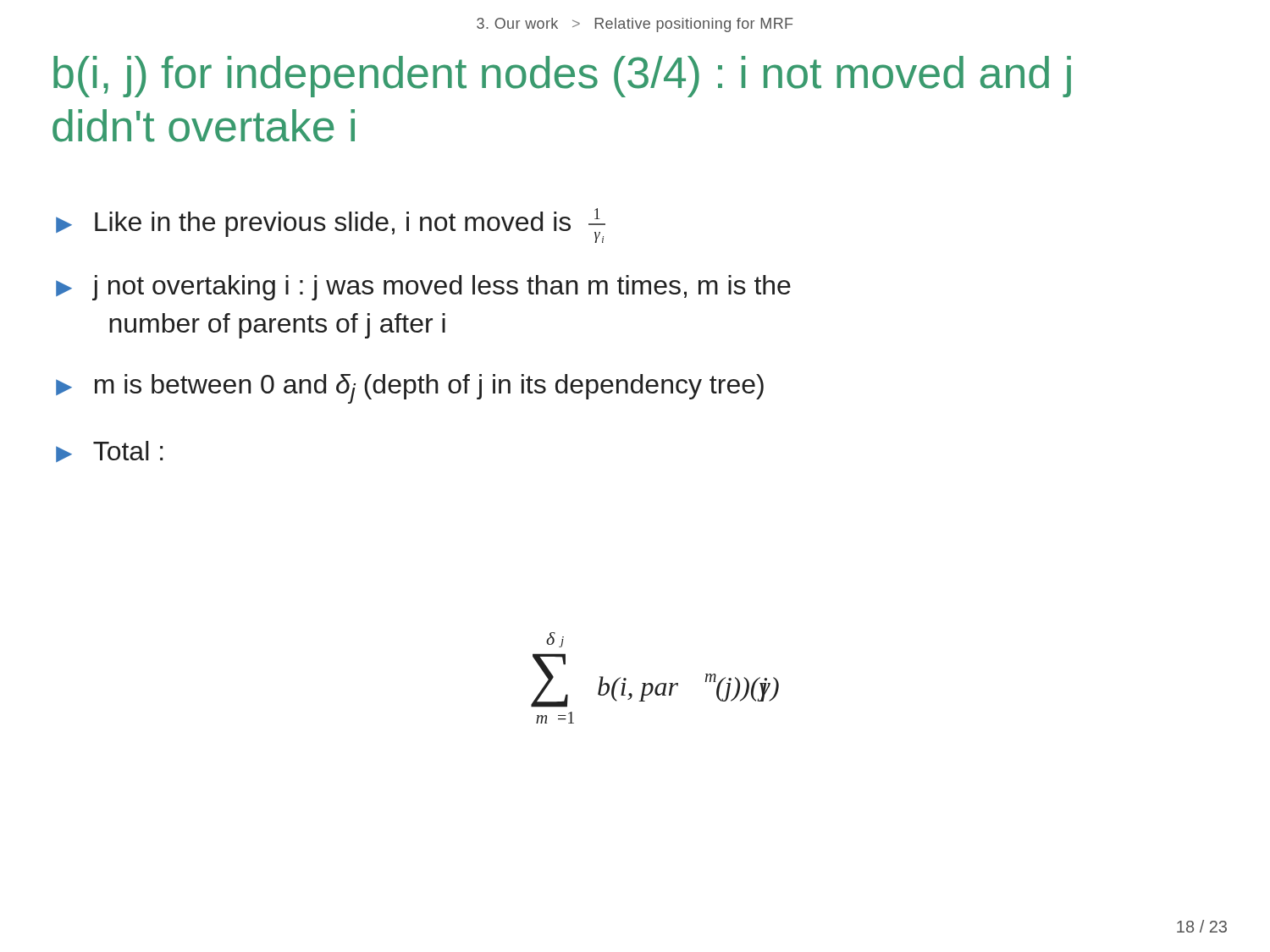
Task: Navigate to the element starting "► Like in"
Action: [331, 226]
